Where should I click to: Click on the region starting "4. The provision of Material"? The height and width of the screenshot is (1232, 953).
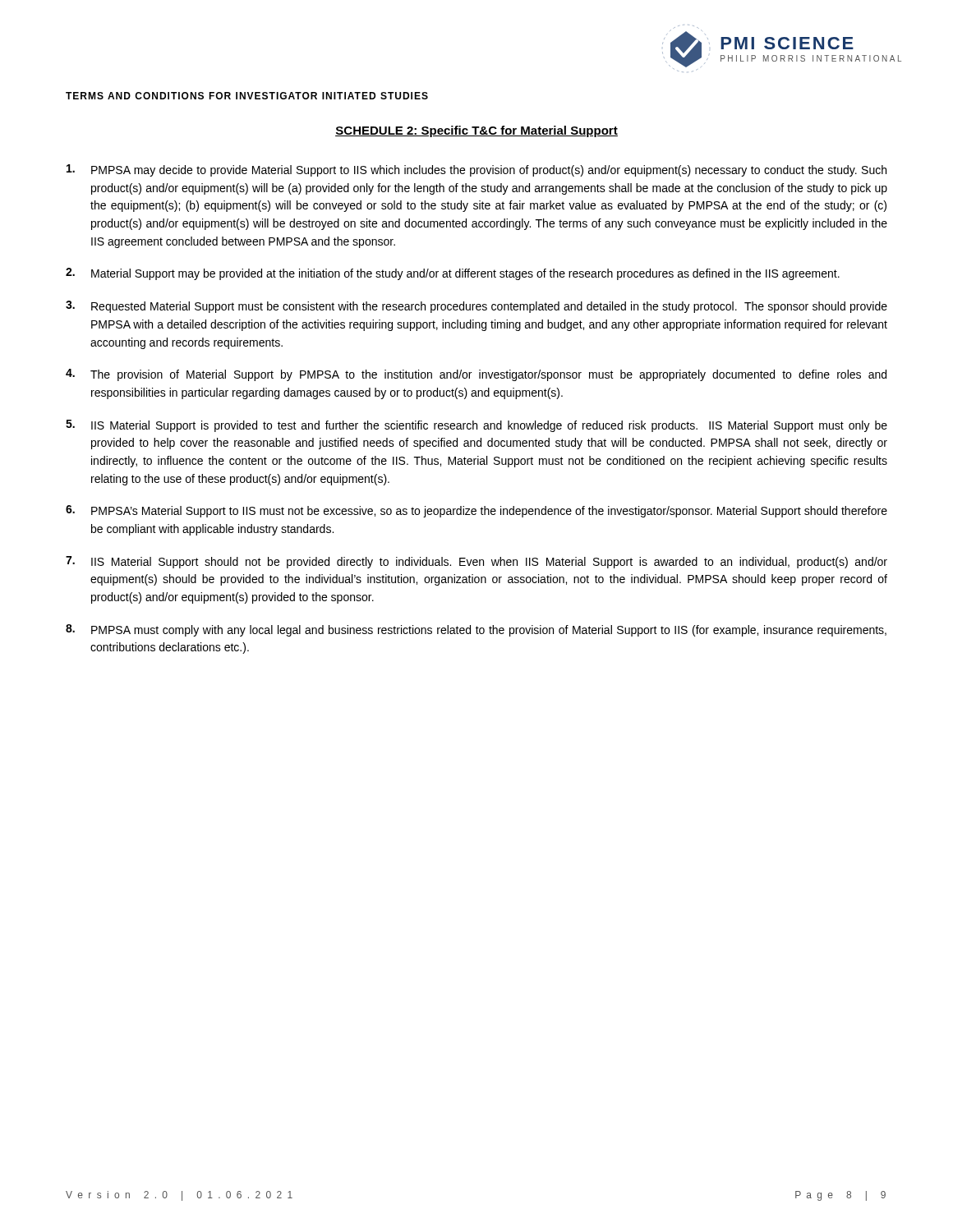(476, 384)
